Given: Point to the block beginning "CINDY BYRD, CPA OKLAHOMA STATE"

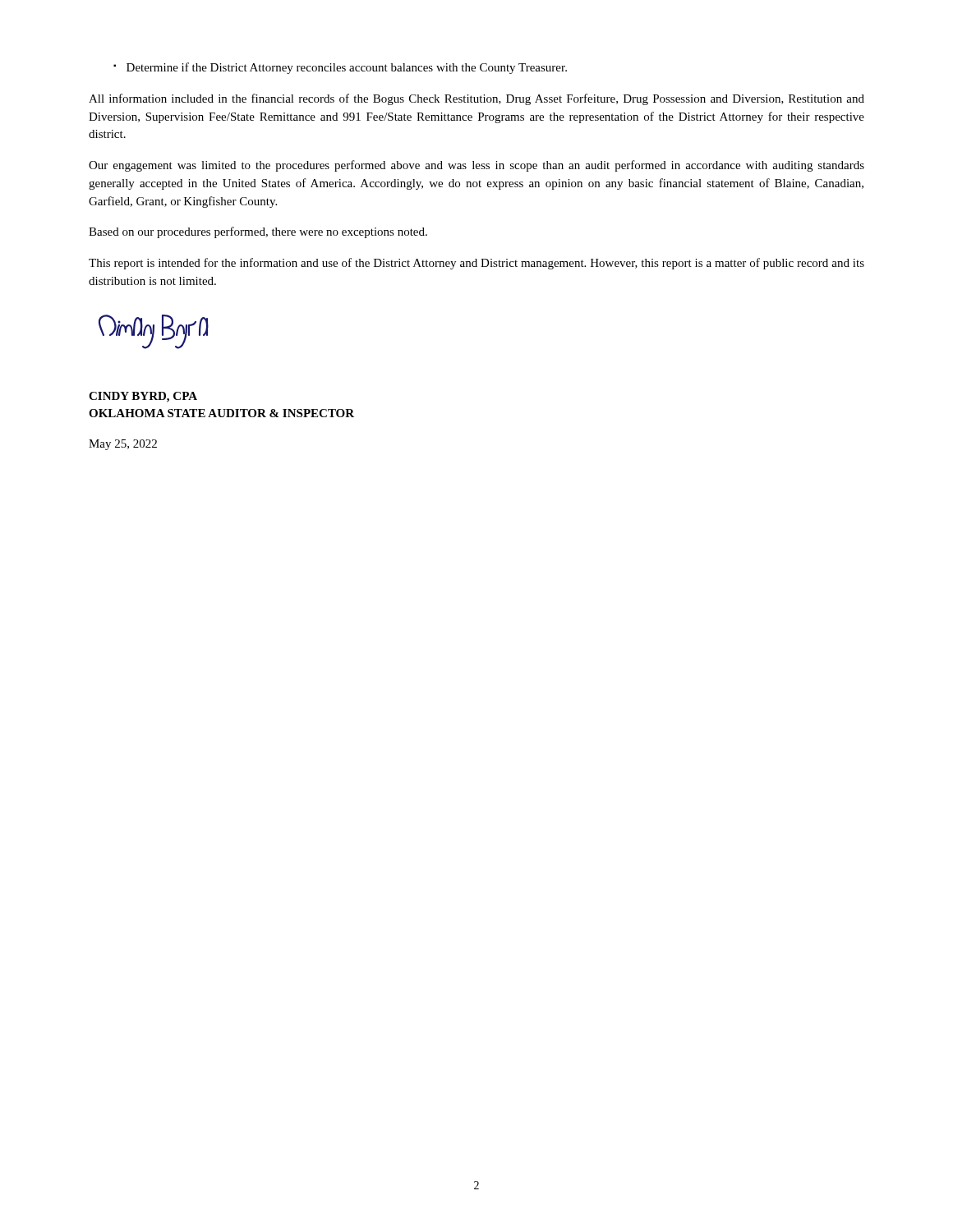Looking at the screenshot, I should 143,397.
